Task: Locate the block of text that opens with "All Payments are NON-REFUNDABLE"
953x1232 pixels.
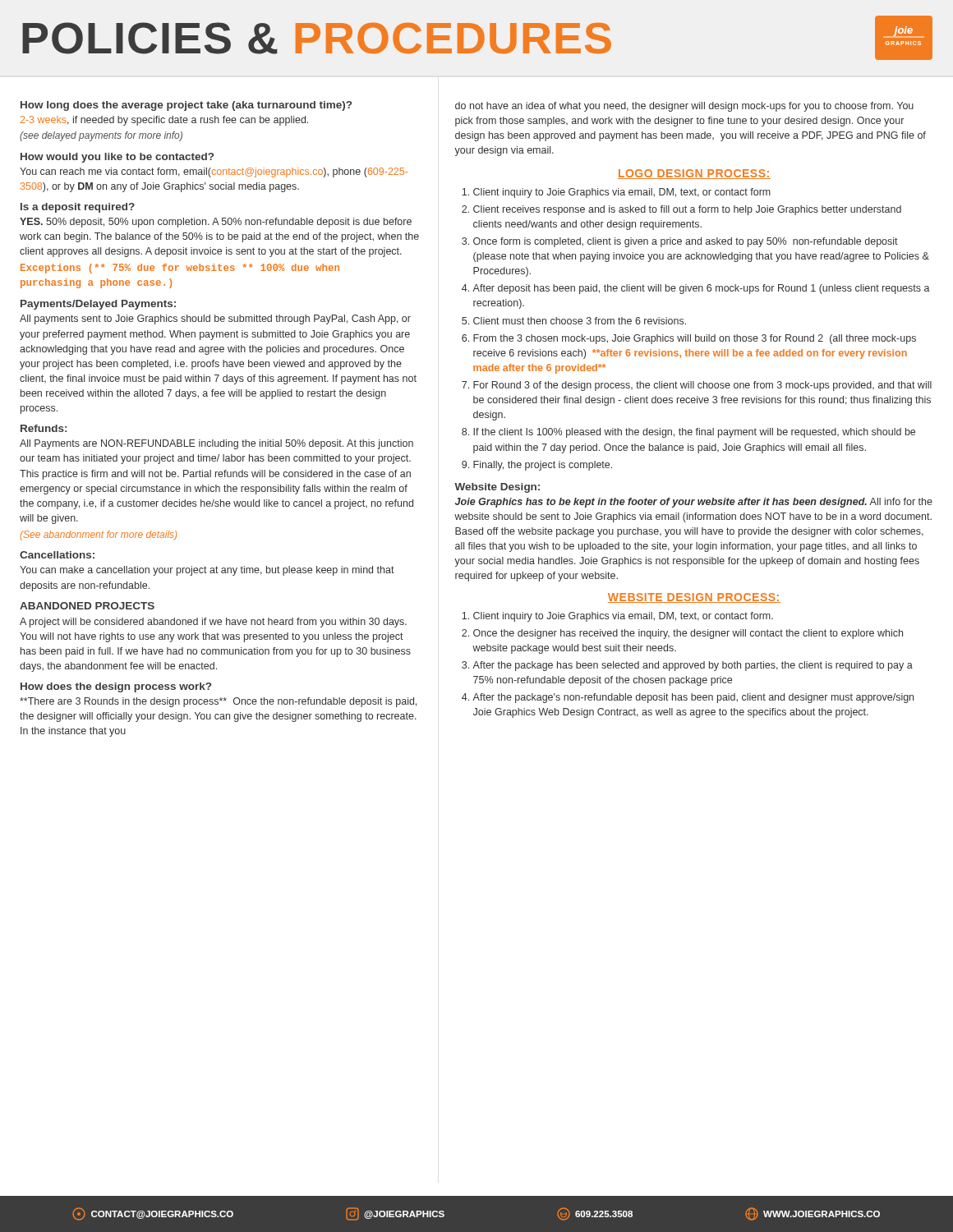Action: tap(220, 489)
